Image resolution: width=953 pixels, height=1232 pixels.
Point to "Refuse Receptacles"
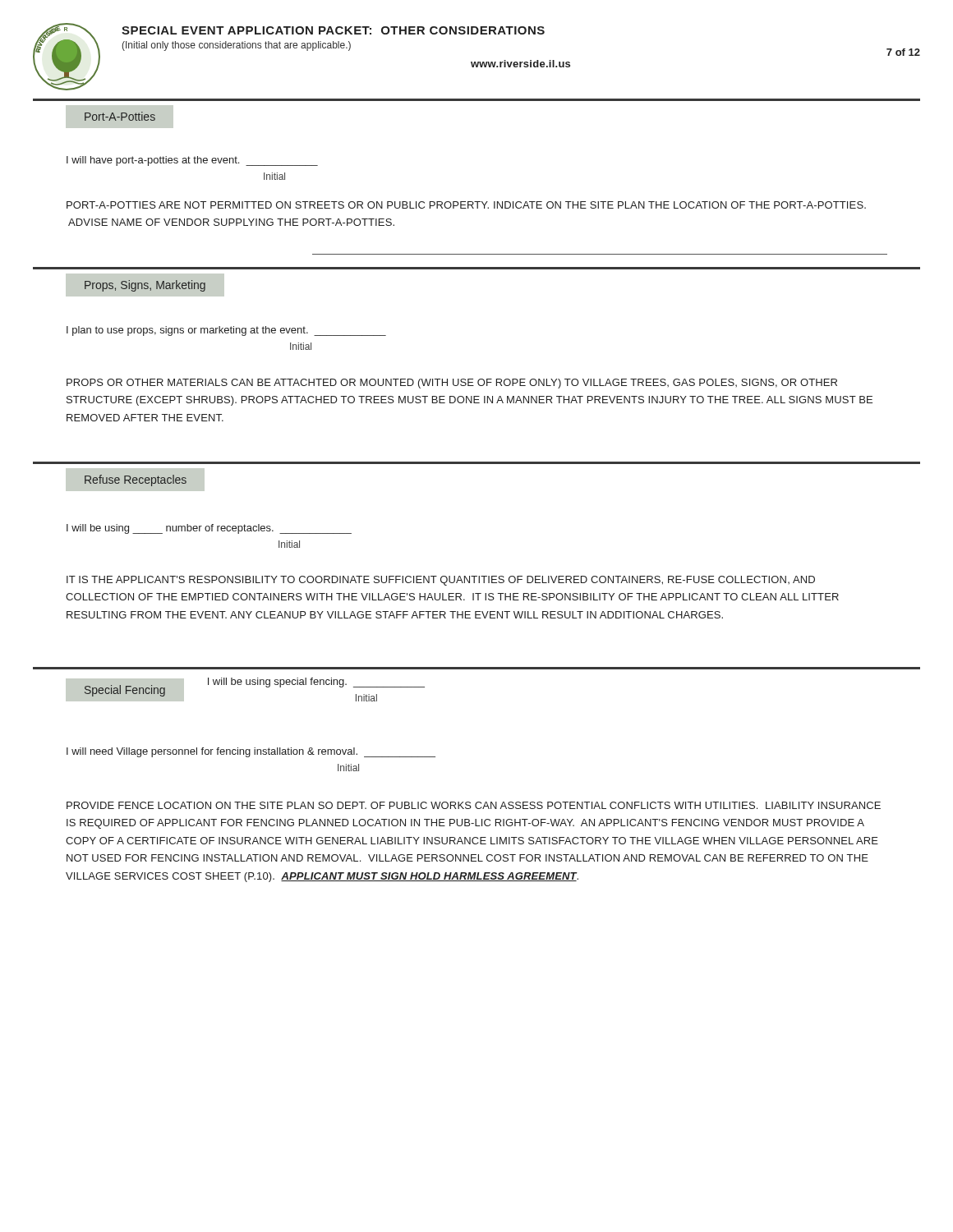tap(135, 480)
